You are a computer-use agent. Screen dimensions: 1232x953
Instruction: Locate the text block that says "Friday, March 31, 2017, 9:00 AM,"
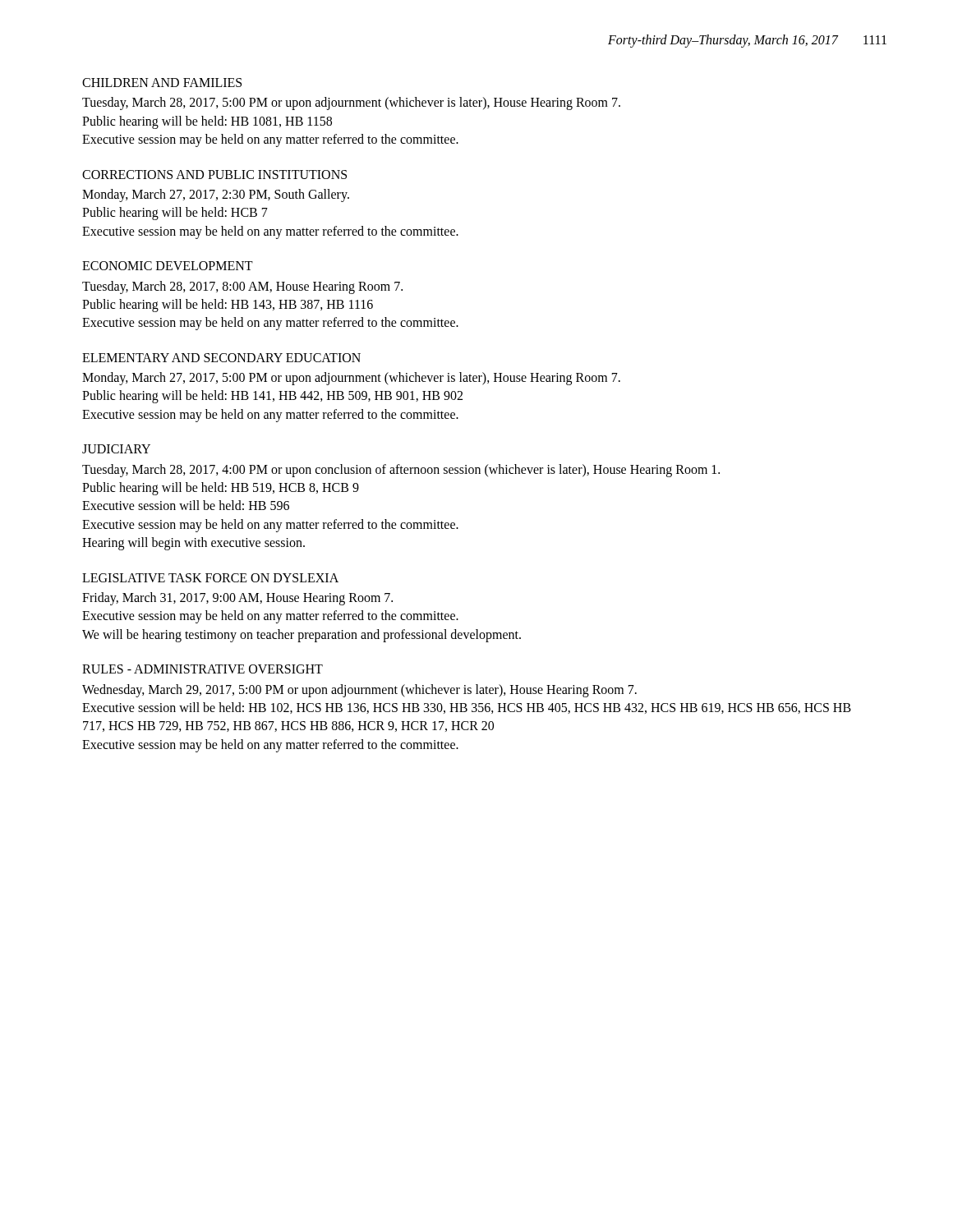(x=237, y=599)
